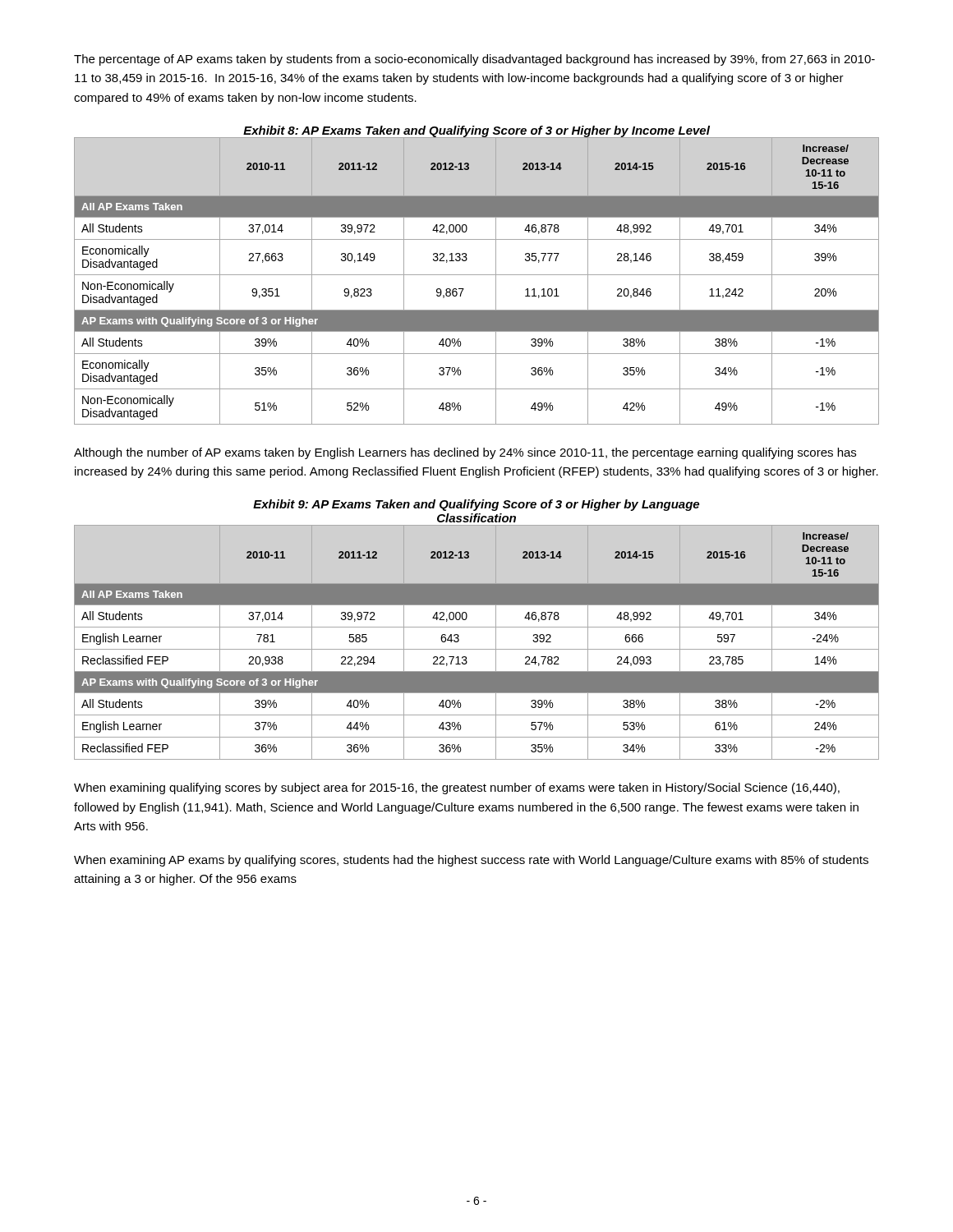The width and height of the screenshot is (953, 1232).
Task: Navigate to the block starting "When examining AP exams by qualifying scores,"
Action: click(471, 869)
